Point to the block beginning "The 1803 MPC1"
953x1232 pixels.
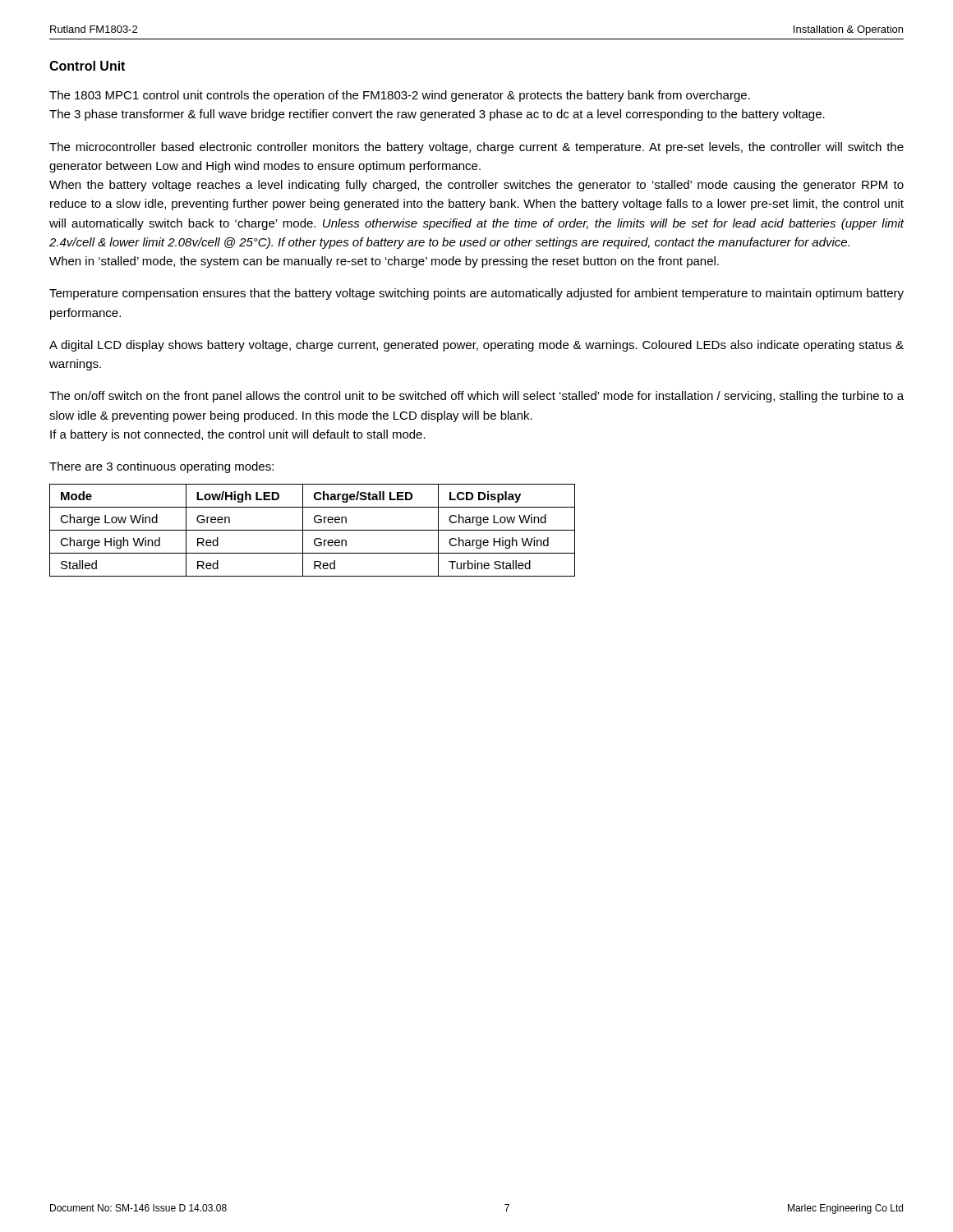[437, 104]
